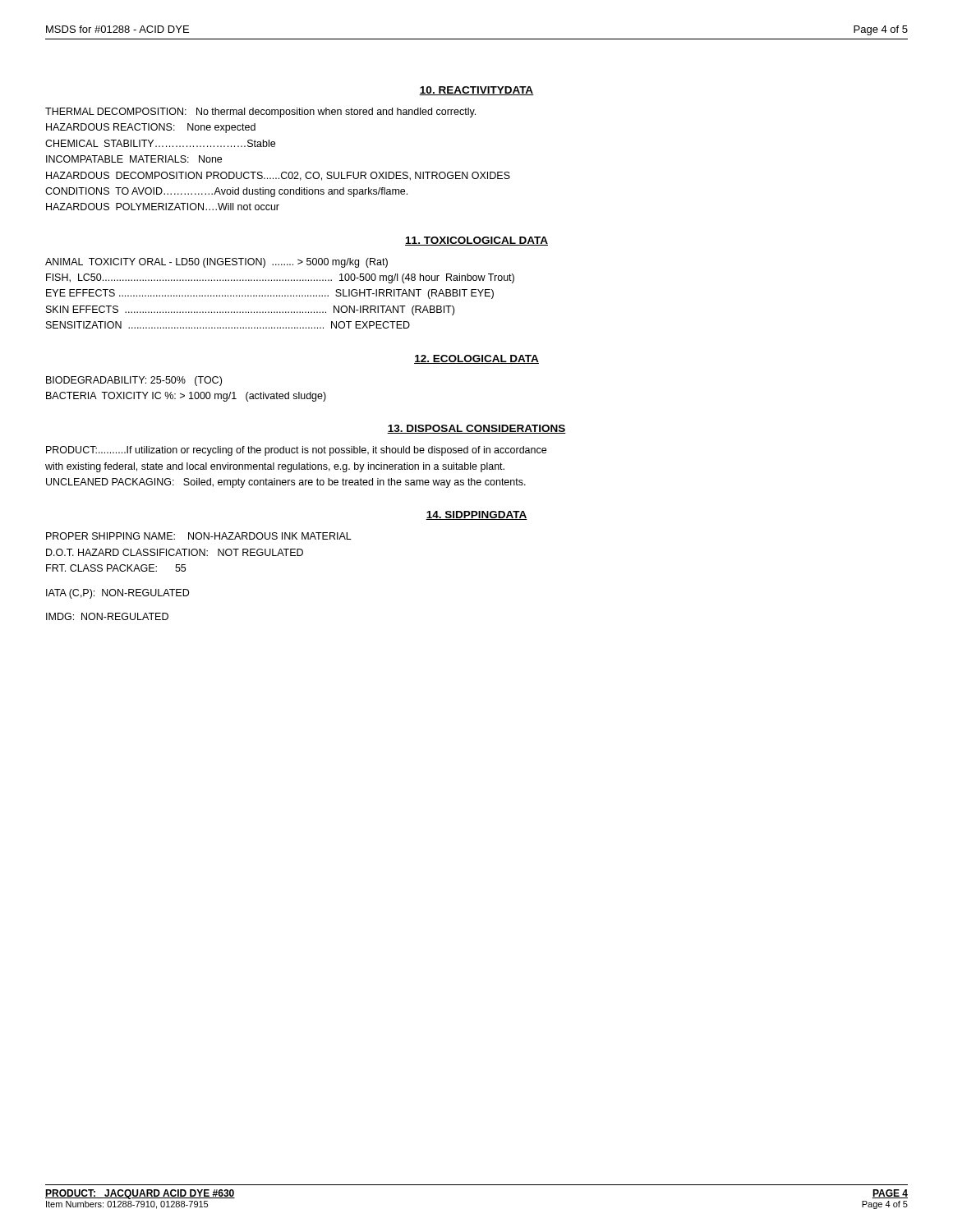Point to "IATA (C,P): NON-REGULATED"
Viewport: 953px width, 1232px height.
tap(117, 593)
